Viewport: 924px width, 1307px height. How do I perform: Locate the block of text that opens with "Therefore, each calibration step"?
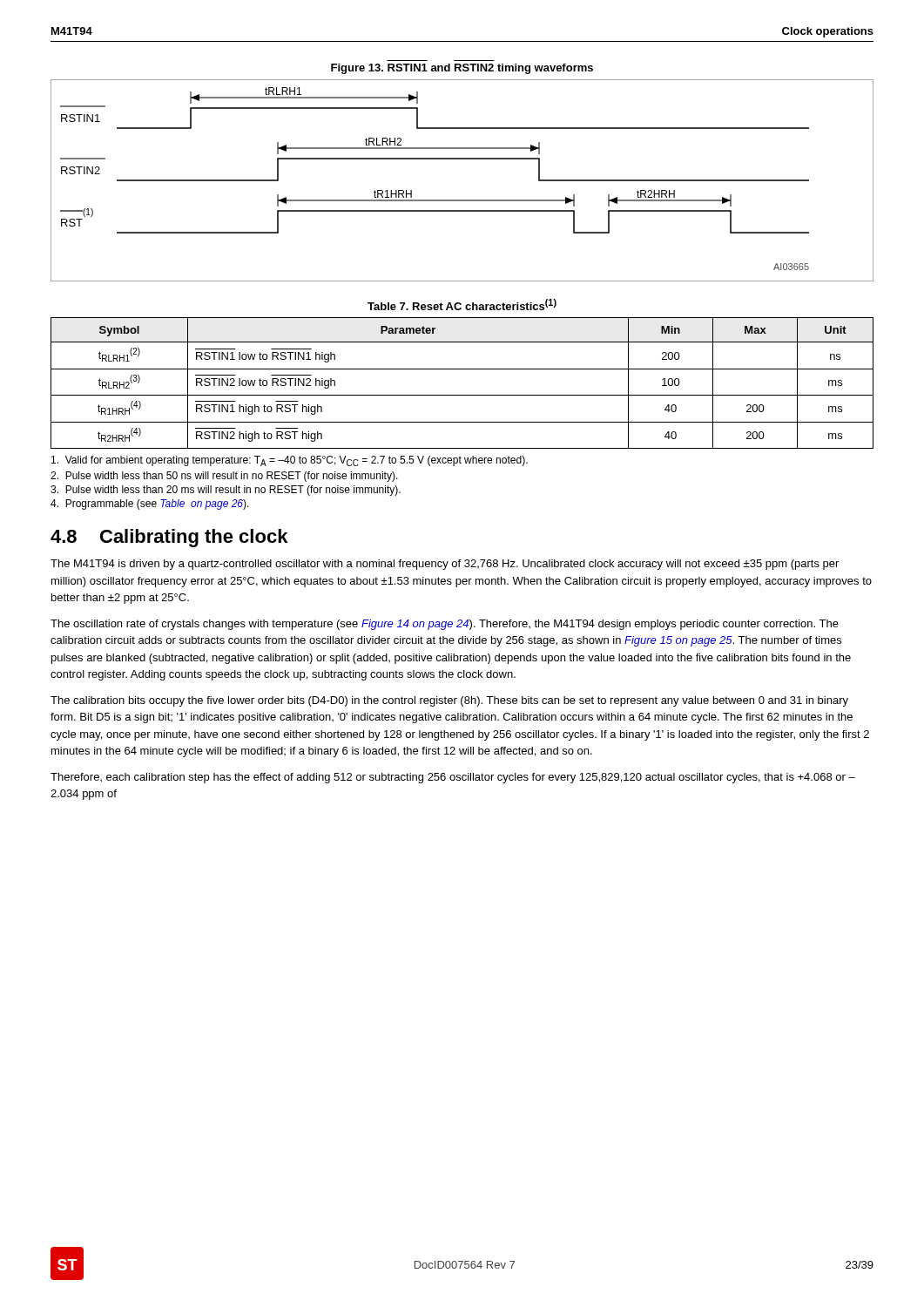tap(453, 785)
